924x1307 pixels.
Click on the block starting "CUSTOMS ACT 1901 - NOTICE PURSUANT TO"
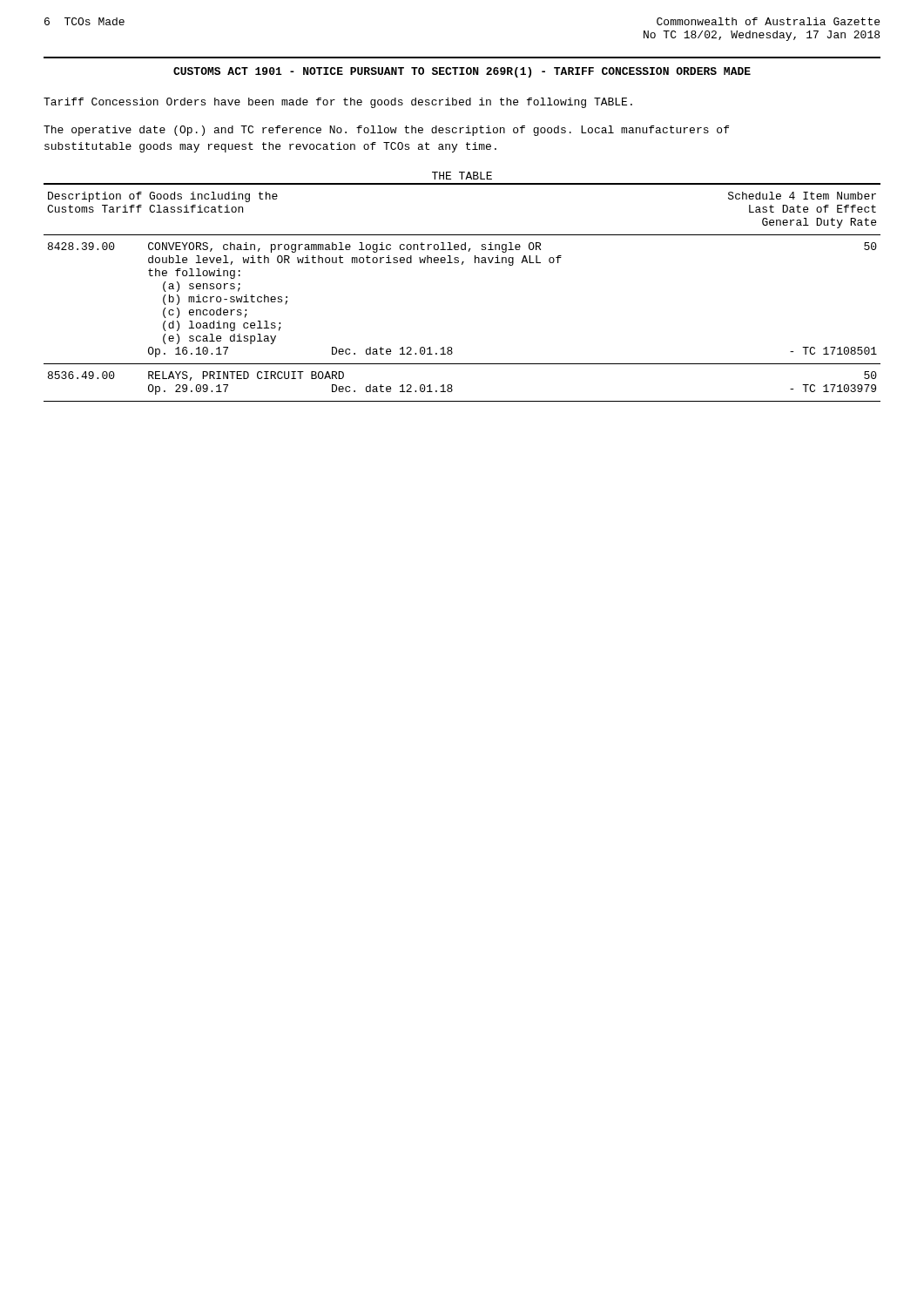pyautogui.click(x=462, y=72)
